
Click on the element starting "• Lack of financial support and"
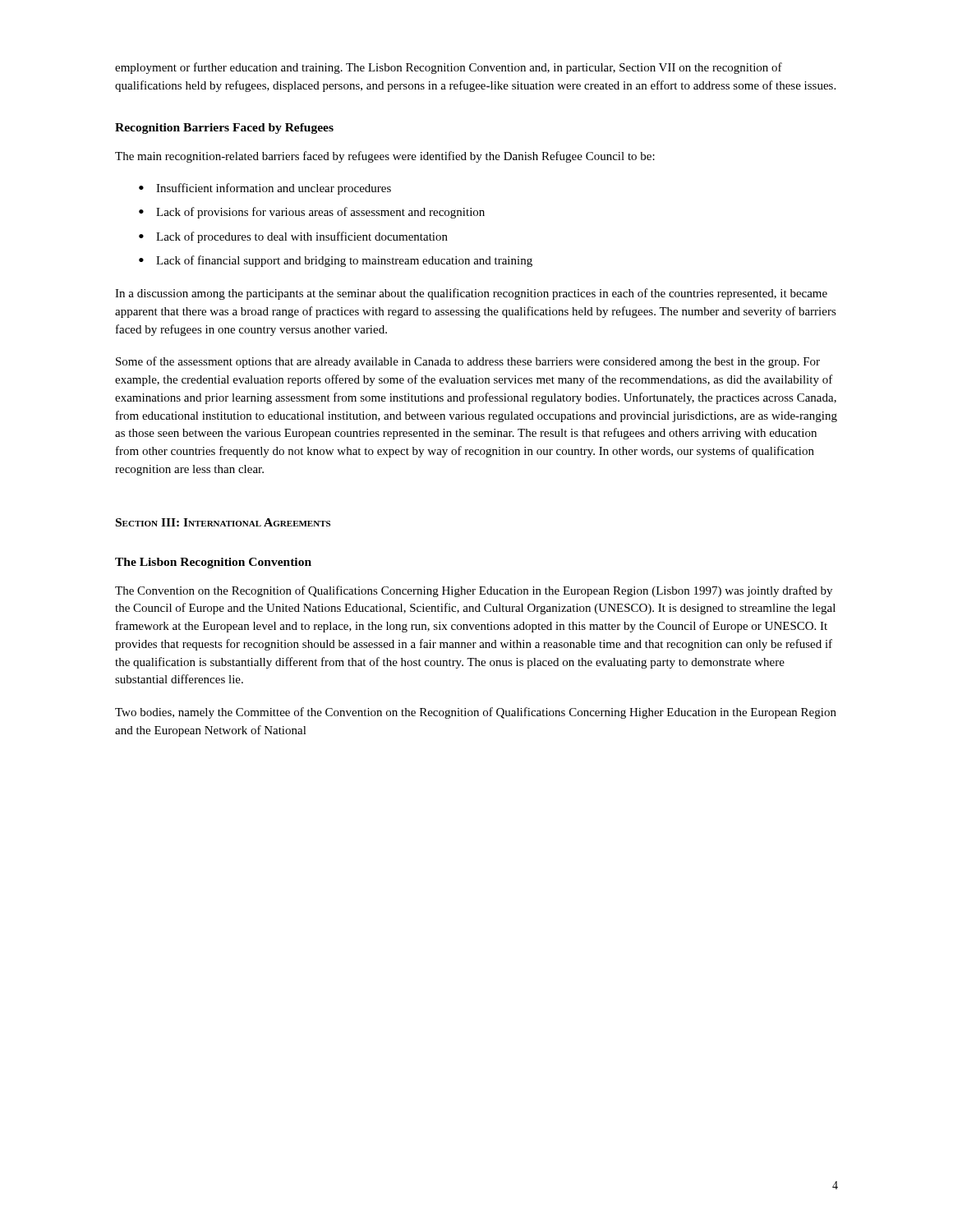click(335, 261)
